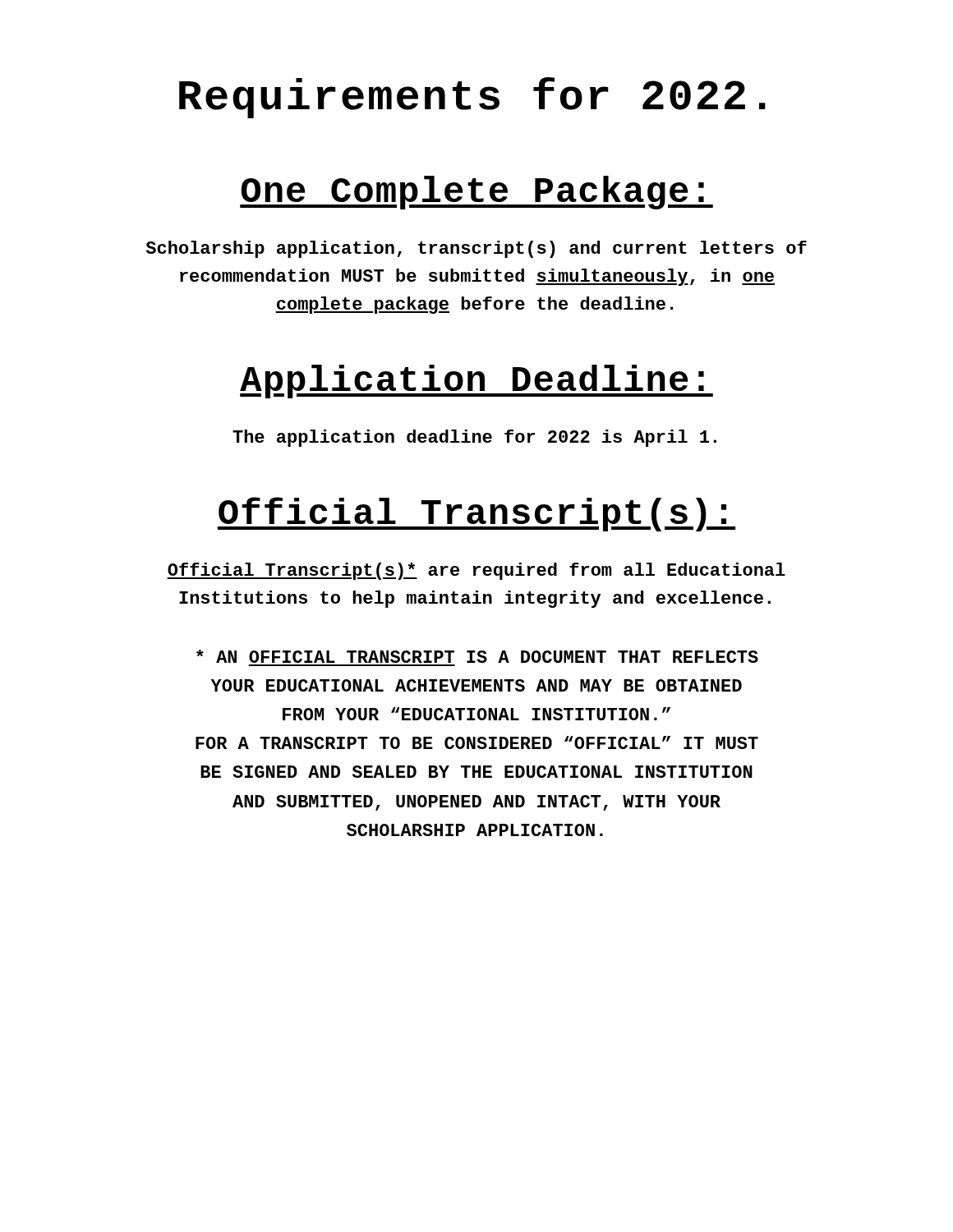Find the text block that says "The application deadline for 2022 is"

476,439
